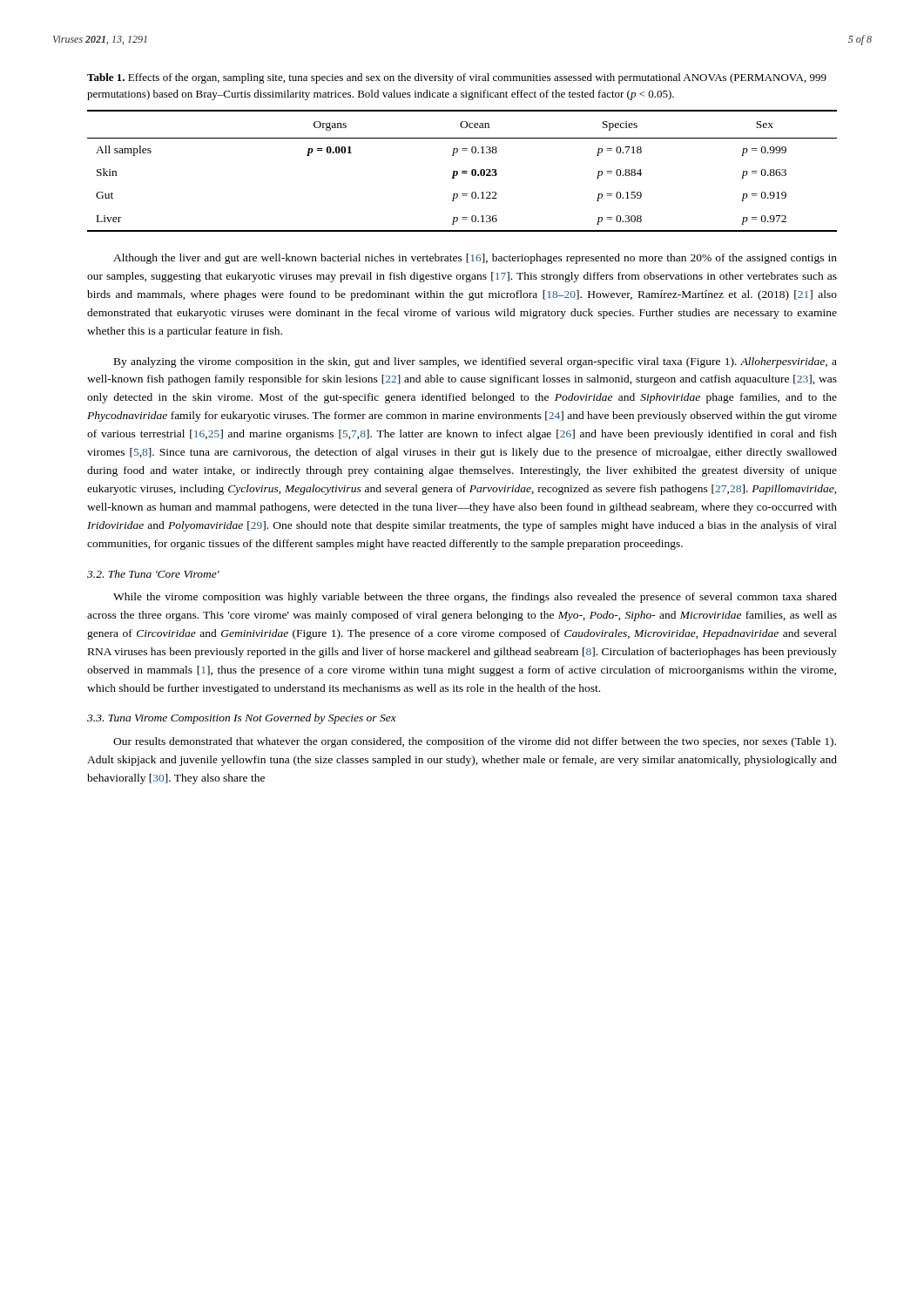Select the region starting "Table 1. Effects of the organ,"
Viewport: 924px width, 1307px height.
457,85
